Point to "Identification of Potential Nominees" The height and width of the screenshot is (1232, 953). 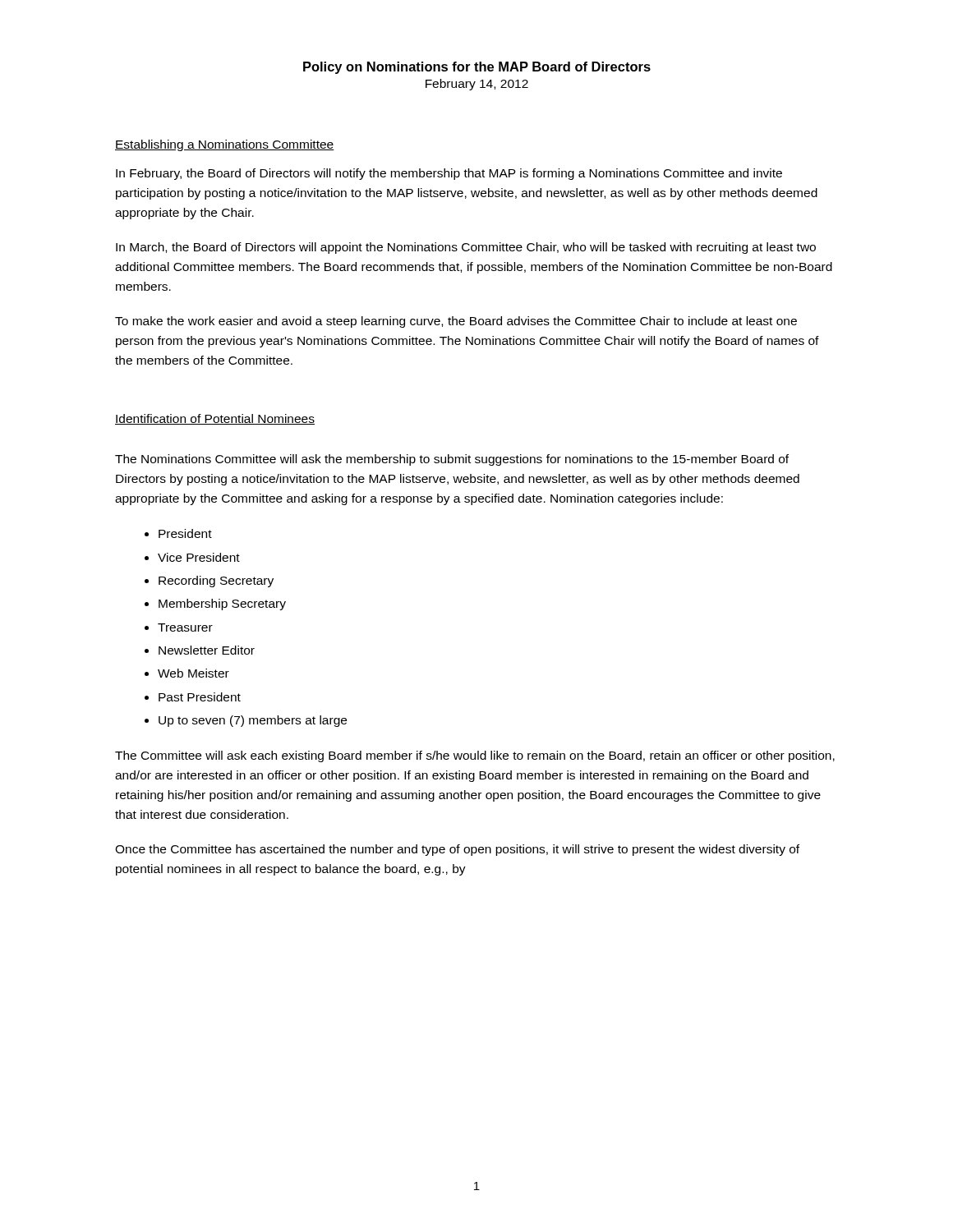(x=215, y=419)
